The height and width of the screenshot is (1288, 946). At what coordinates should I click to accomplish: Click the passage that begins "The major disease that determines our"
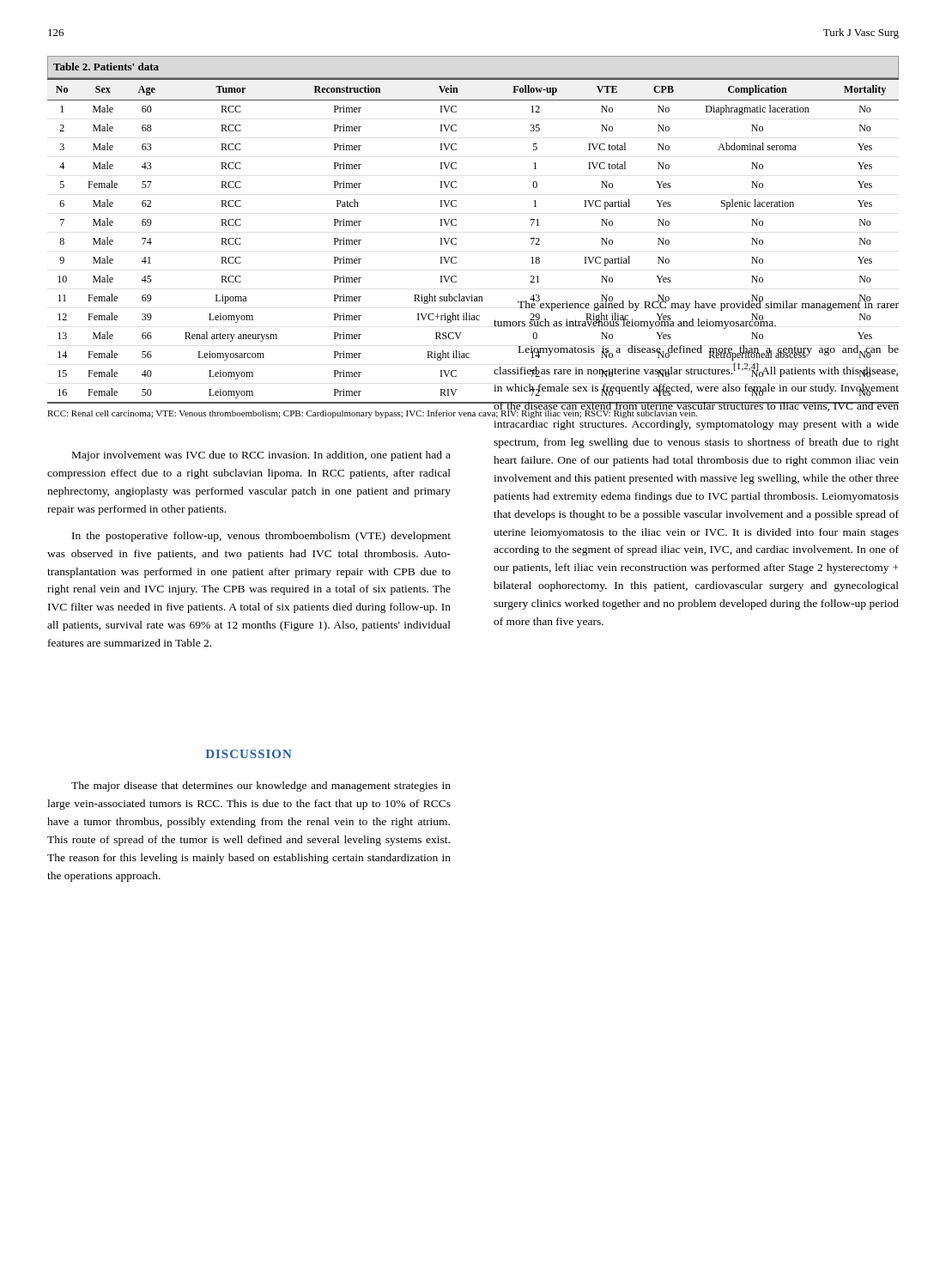pyautogui.click(x=249, y=831)
